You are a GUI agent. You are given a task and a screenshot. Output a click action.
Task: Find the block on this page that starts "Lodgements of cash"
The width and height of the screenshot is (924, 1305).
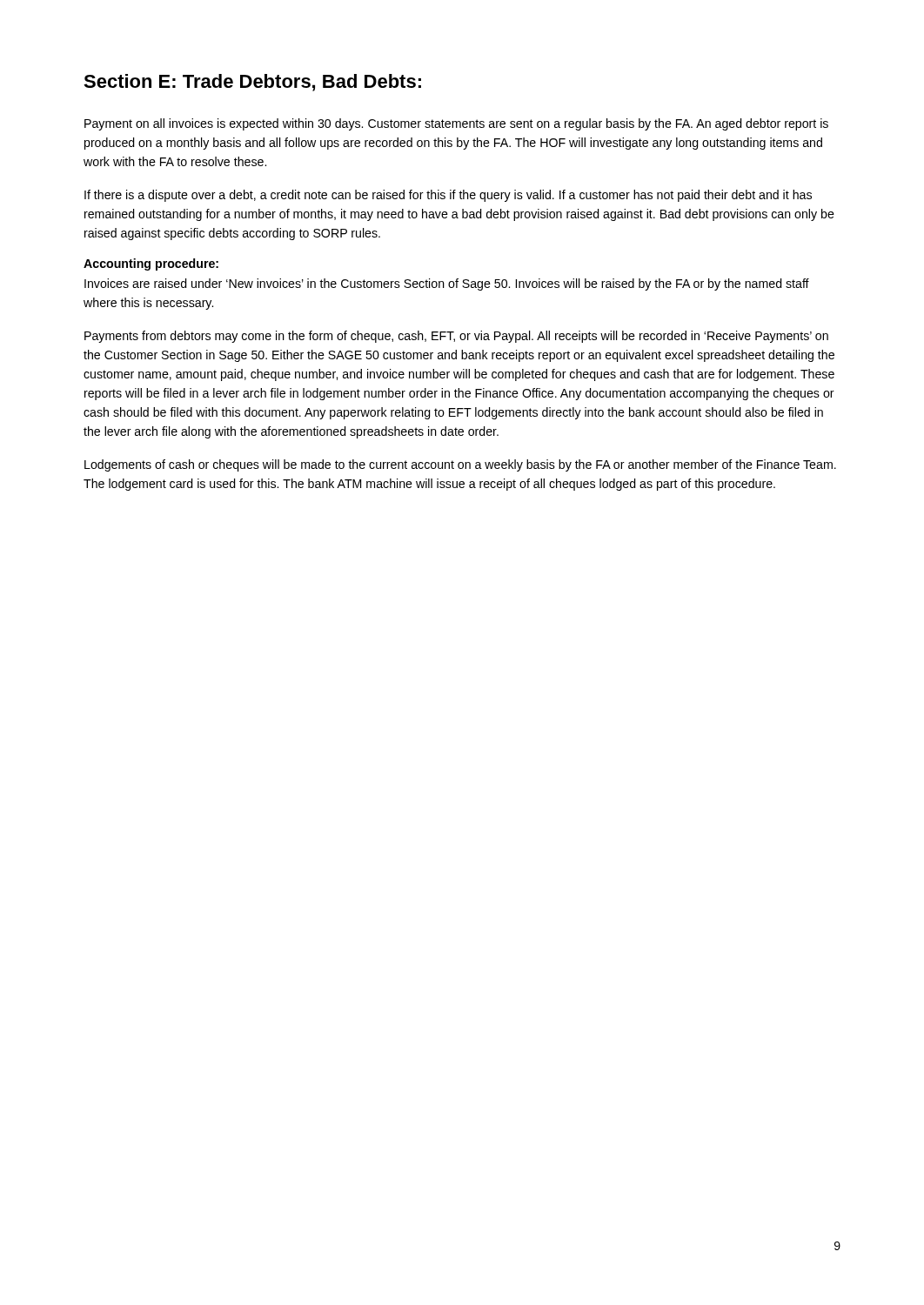[x=460, y=474]
